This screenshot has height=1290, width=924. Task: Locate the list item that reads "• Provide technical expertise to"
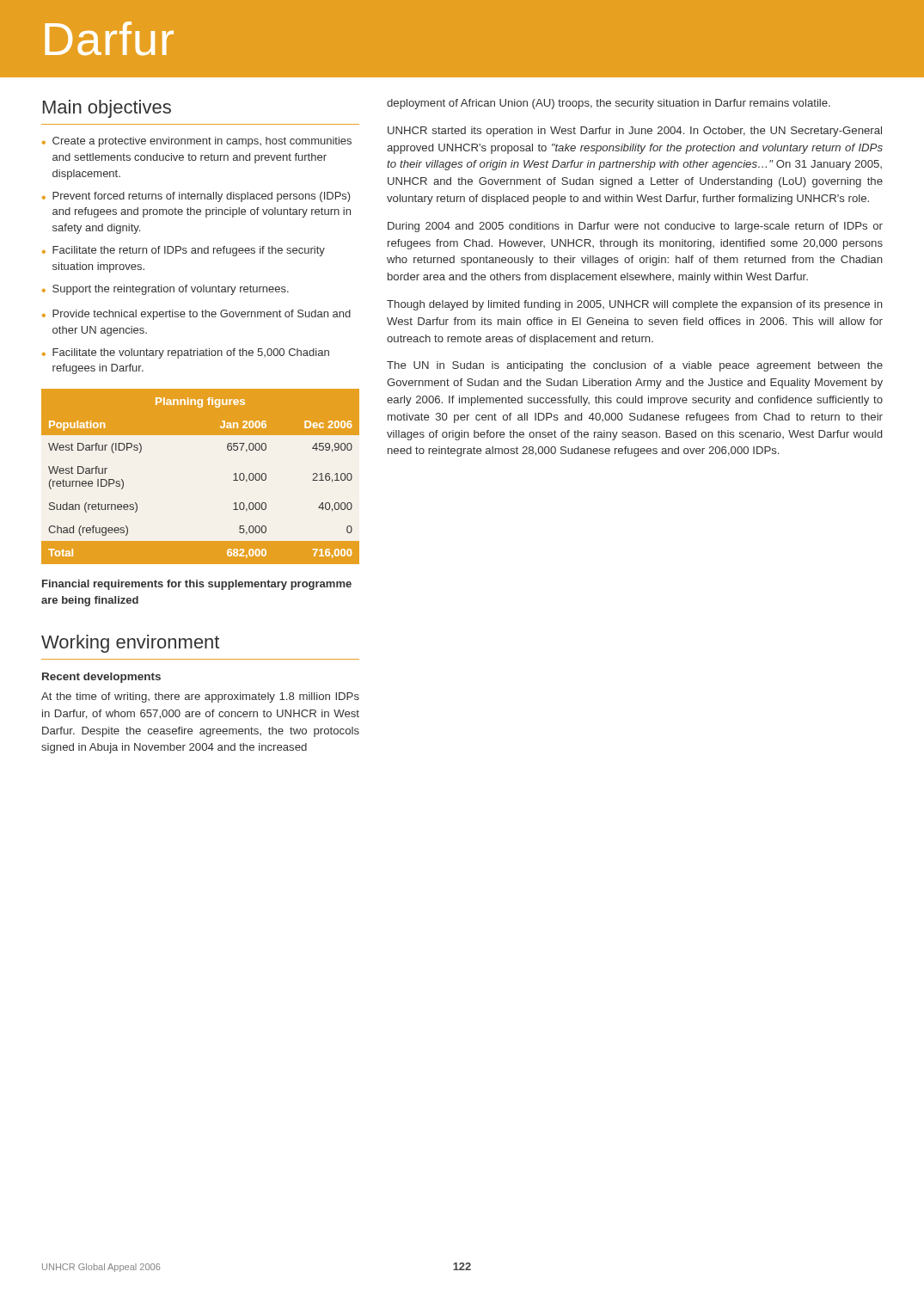(x=200, y=322)
